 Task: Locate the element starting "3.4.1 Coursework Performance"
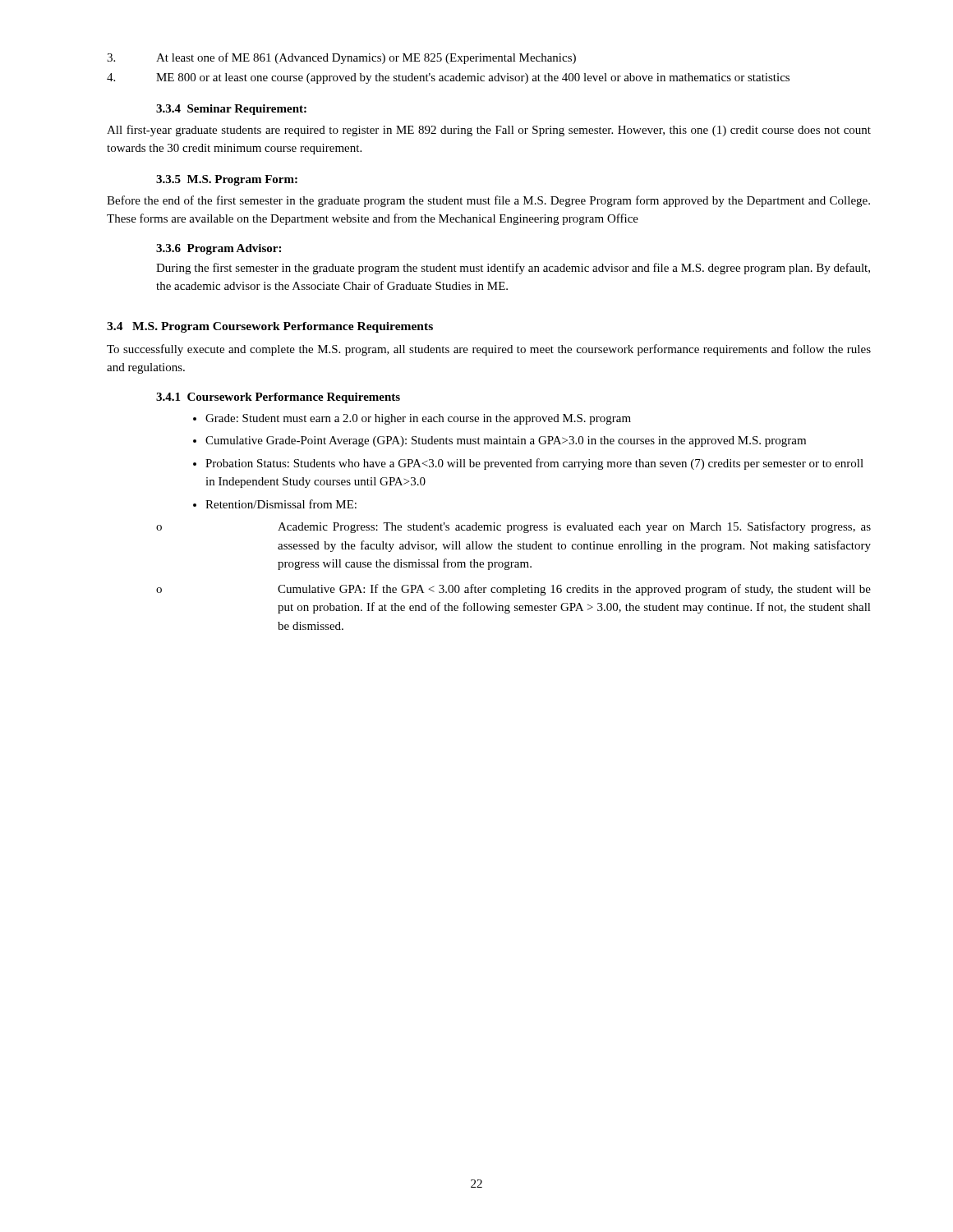click(278, 396)
